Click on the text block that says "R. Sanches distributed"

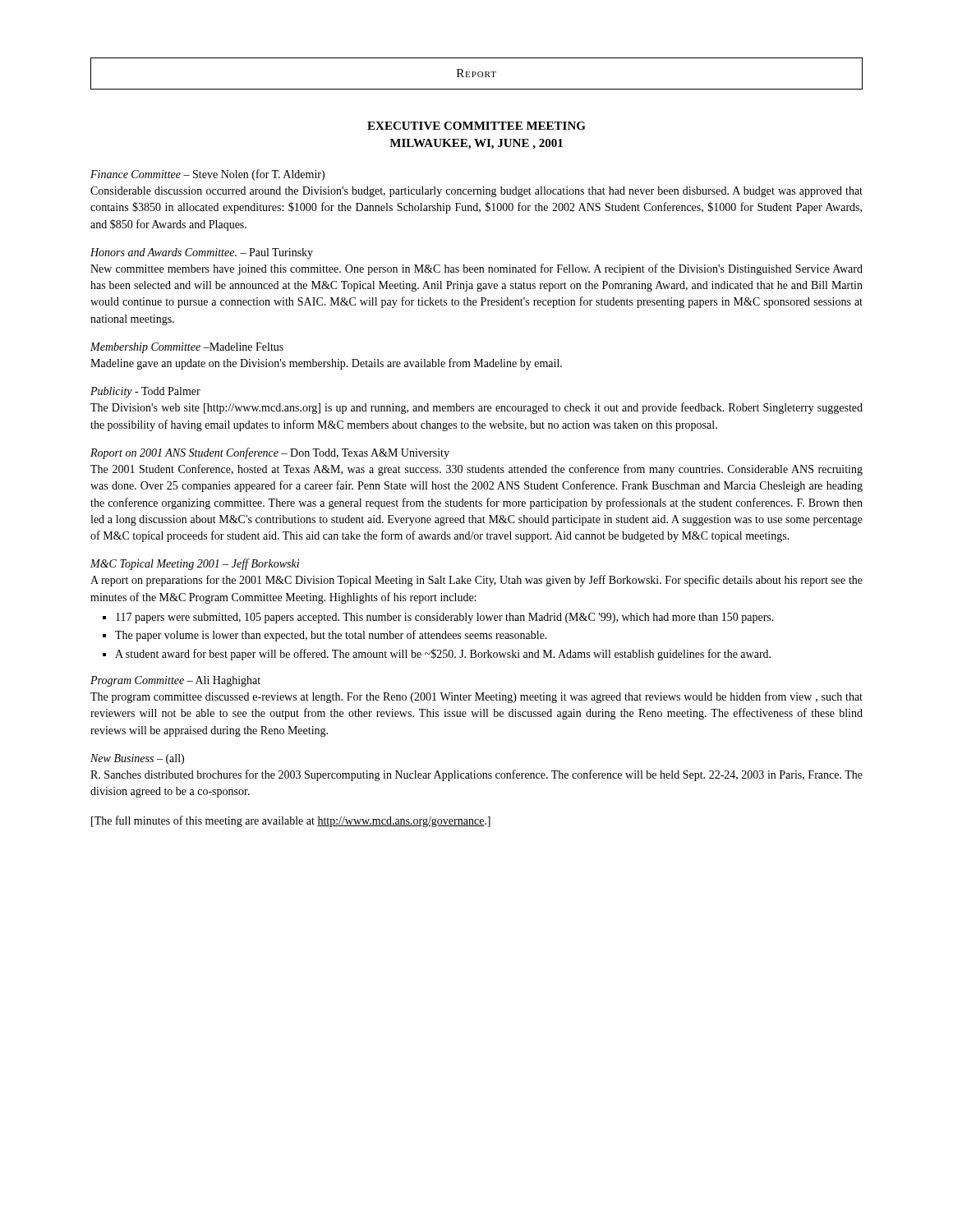(x=476, y=783)
